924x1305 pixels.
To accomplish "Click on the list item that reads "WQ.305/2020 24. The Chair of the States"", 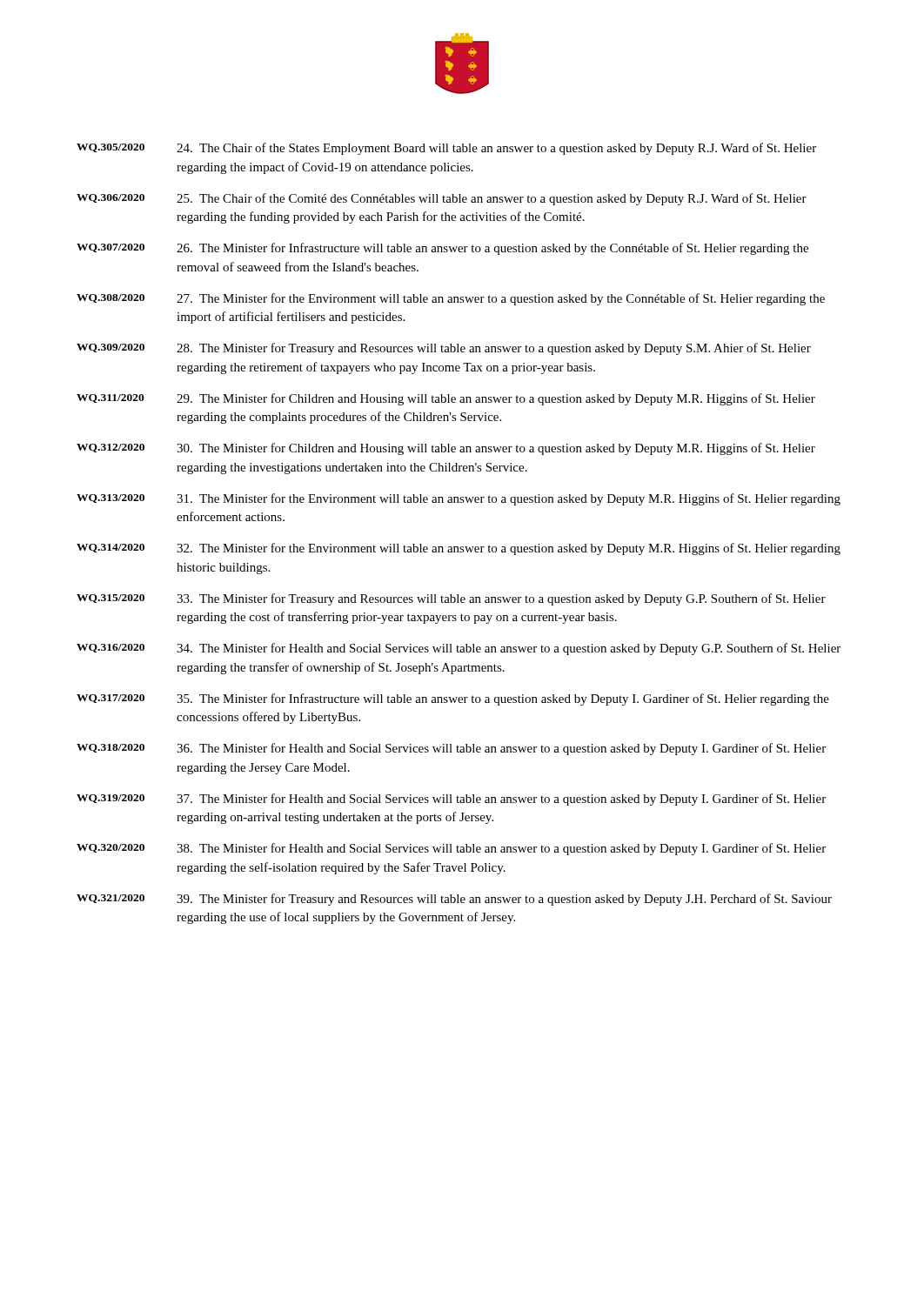I will pos(466,158).
